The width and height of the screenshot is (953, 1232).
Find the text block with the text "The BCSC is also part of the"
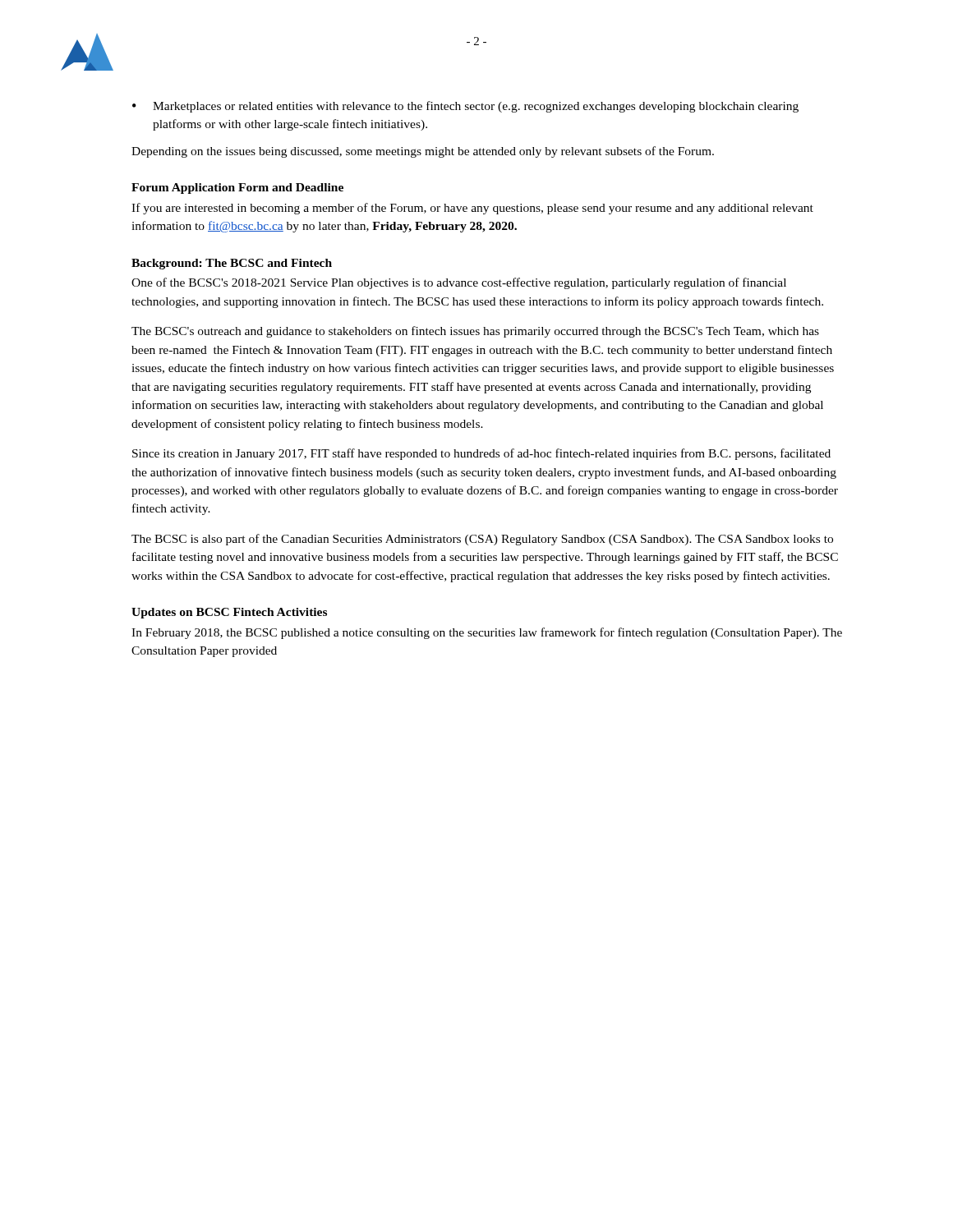485,557
